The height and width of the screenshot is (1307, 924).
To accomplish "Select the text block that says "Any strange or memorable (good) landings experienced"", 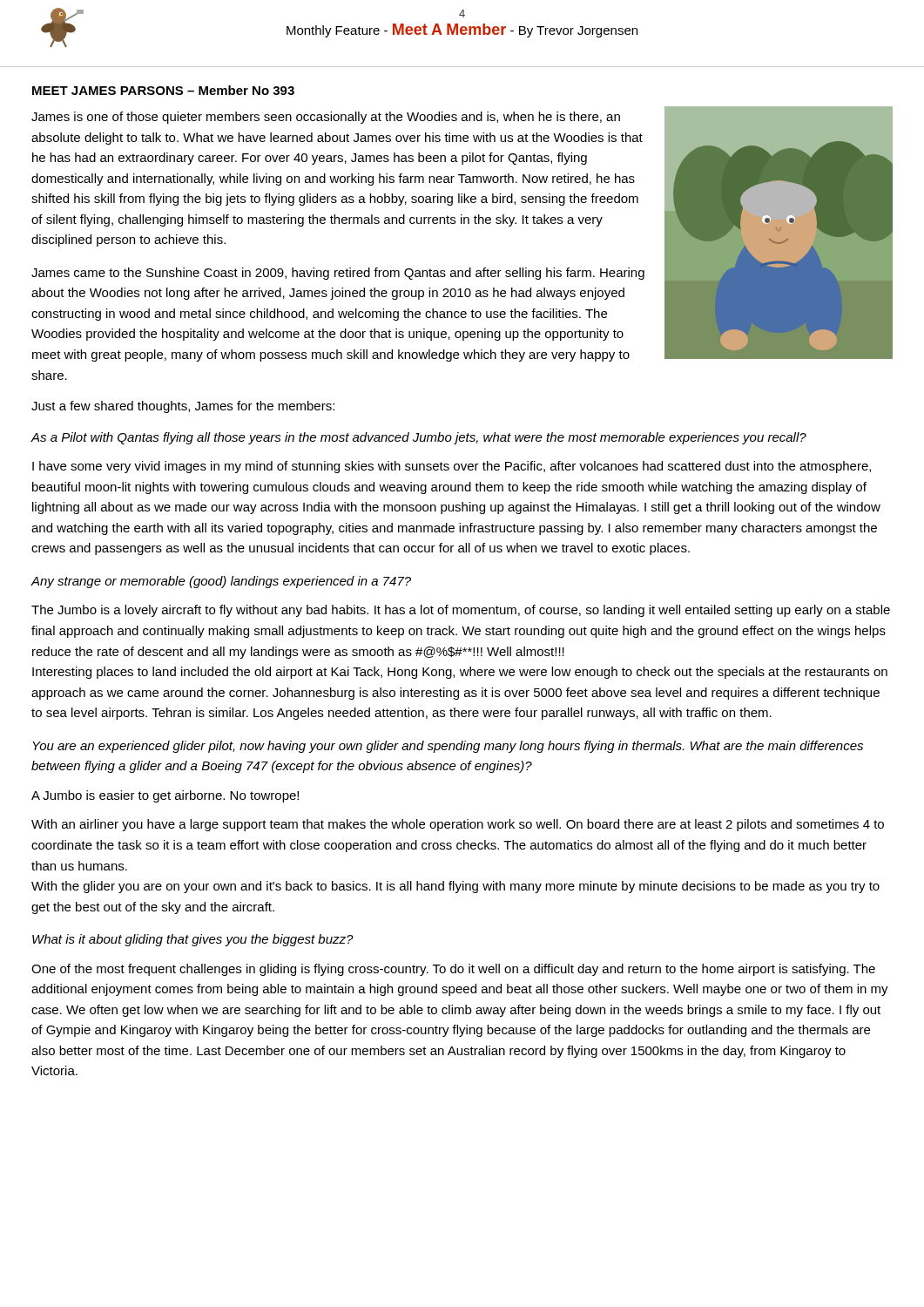I will coord(221,581).
